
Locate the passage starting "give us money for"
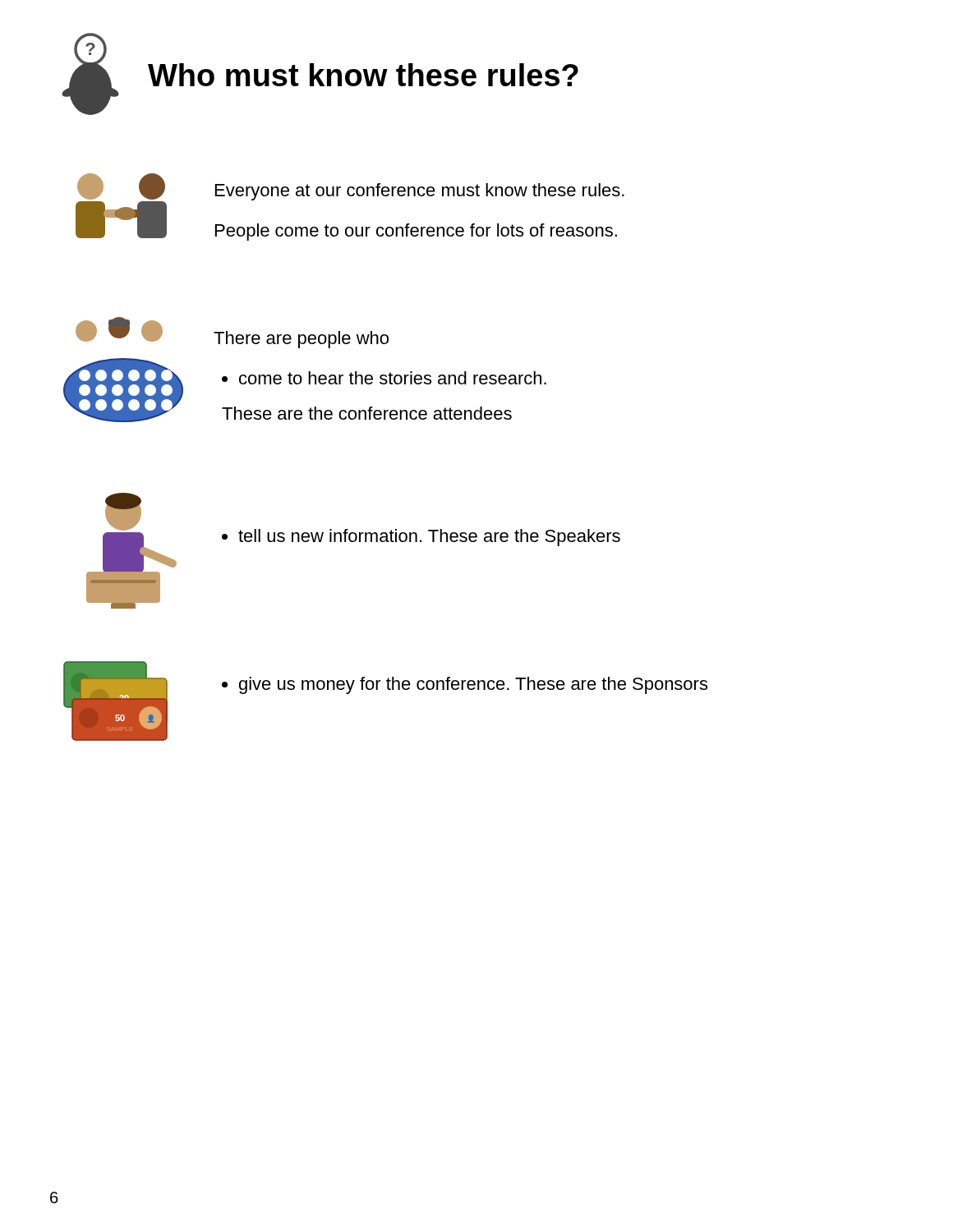coord(571,684)
